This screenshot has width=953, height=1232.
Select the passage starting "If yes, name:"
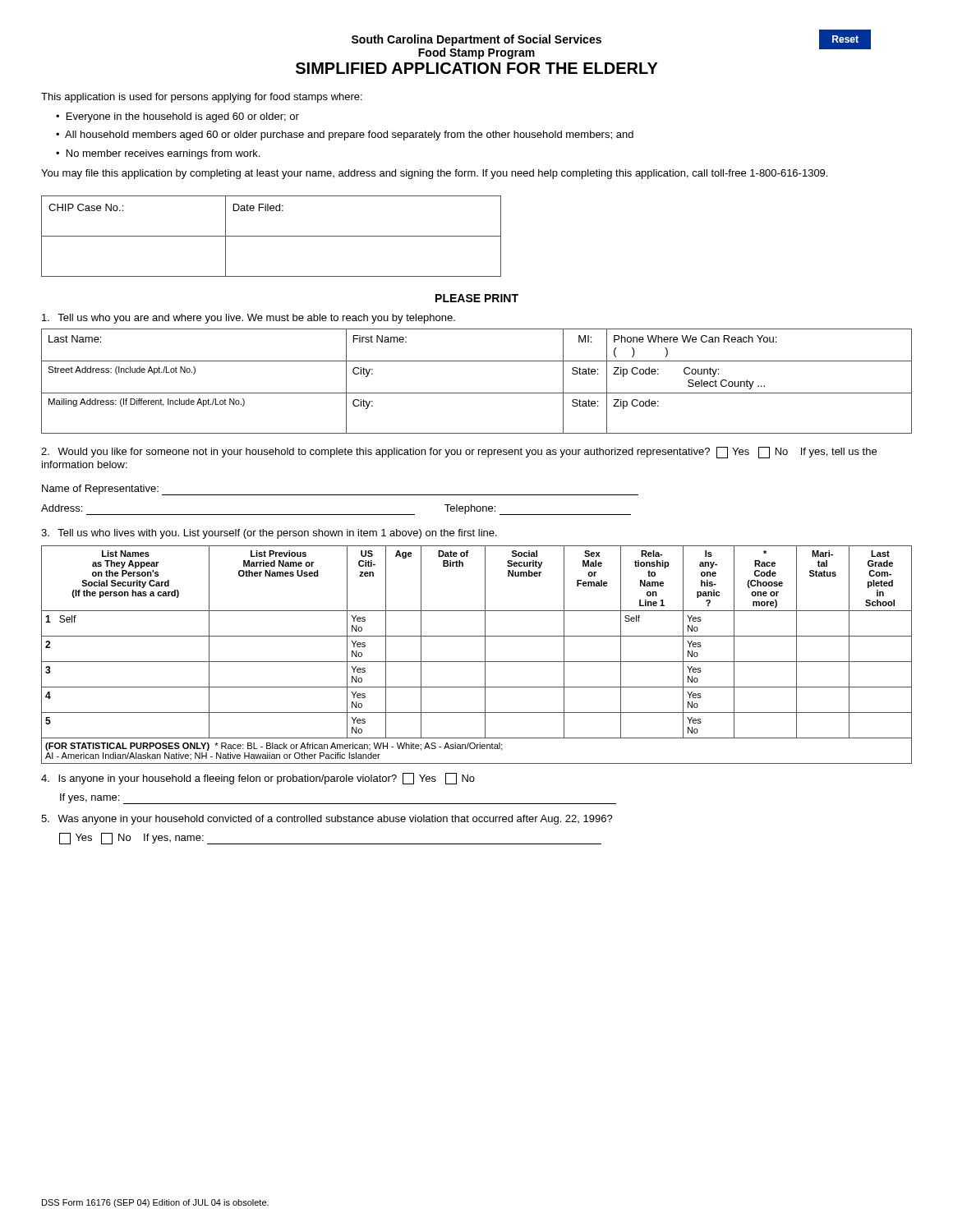pyautogui.click(x=338, y=798)
